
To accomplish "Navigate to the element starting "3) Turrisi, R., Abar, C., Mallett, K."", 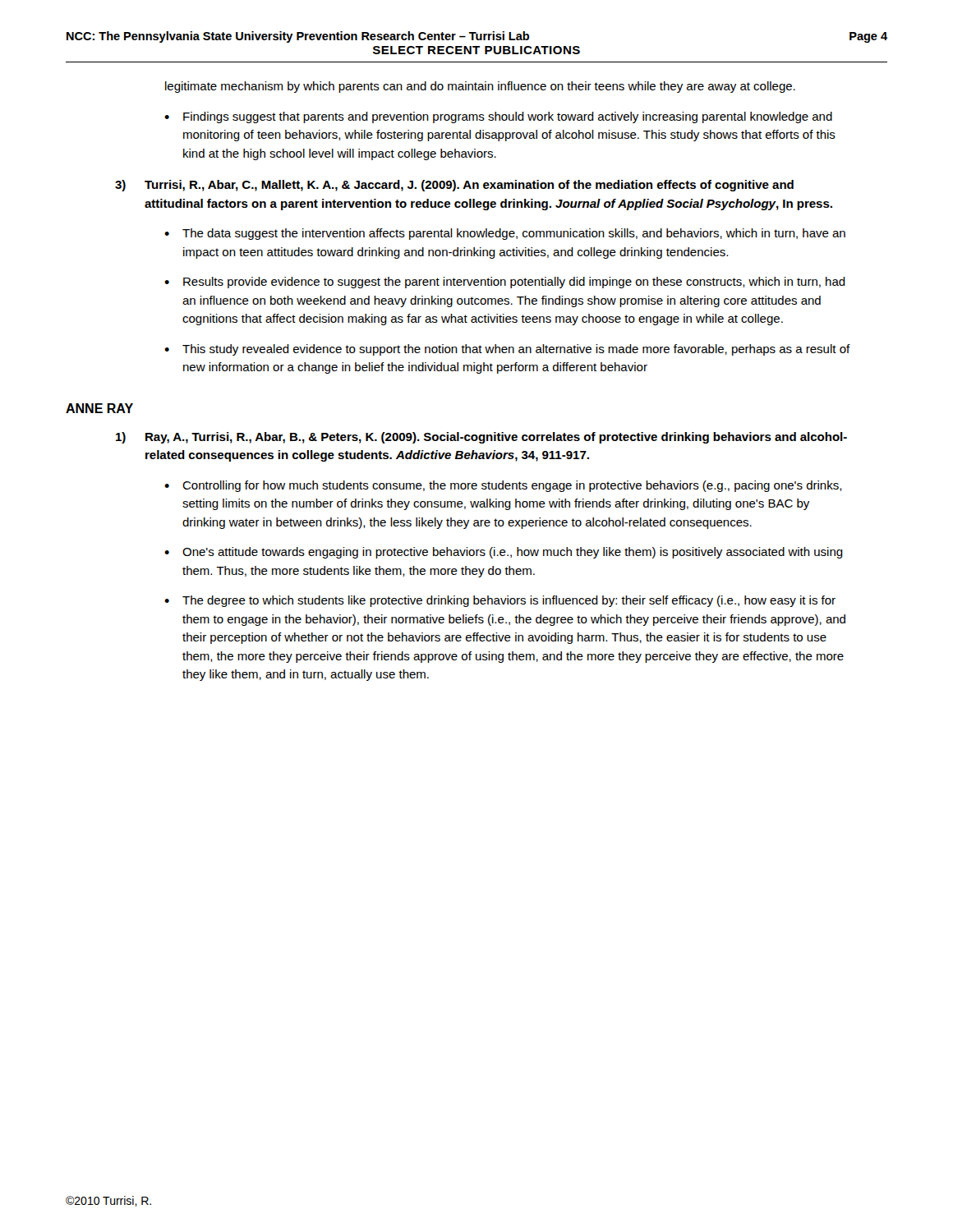I will tap(485, 194).
